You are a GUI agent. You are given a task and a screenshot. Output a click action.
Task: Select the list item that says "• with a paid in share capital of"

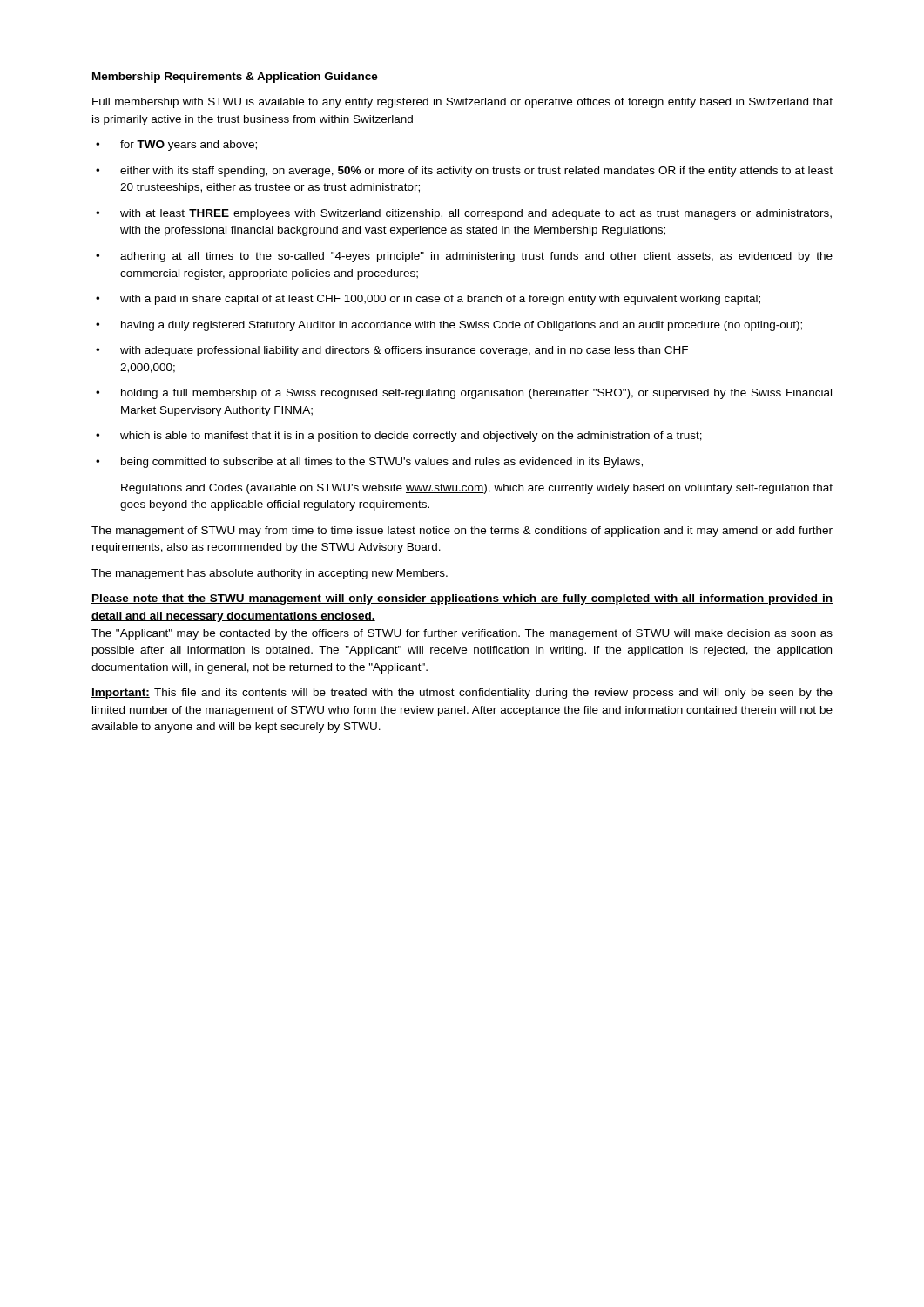click(462, 299)
